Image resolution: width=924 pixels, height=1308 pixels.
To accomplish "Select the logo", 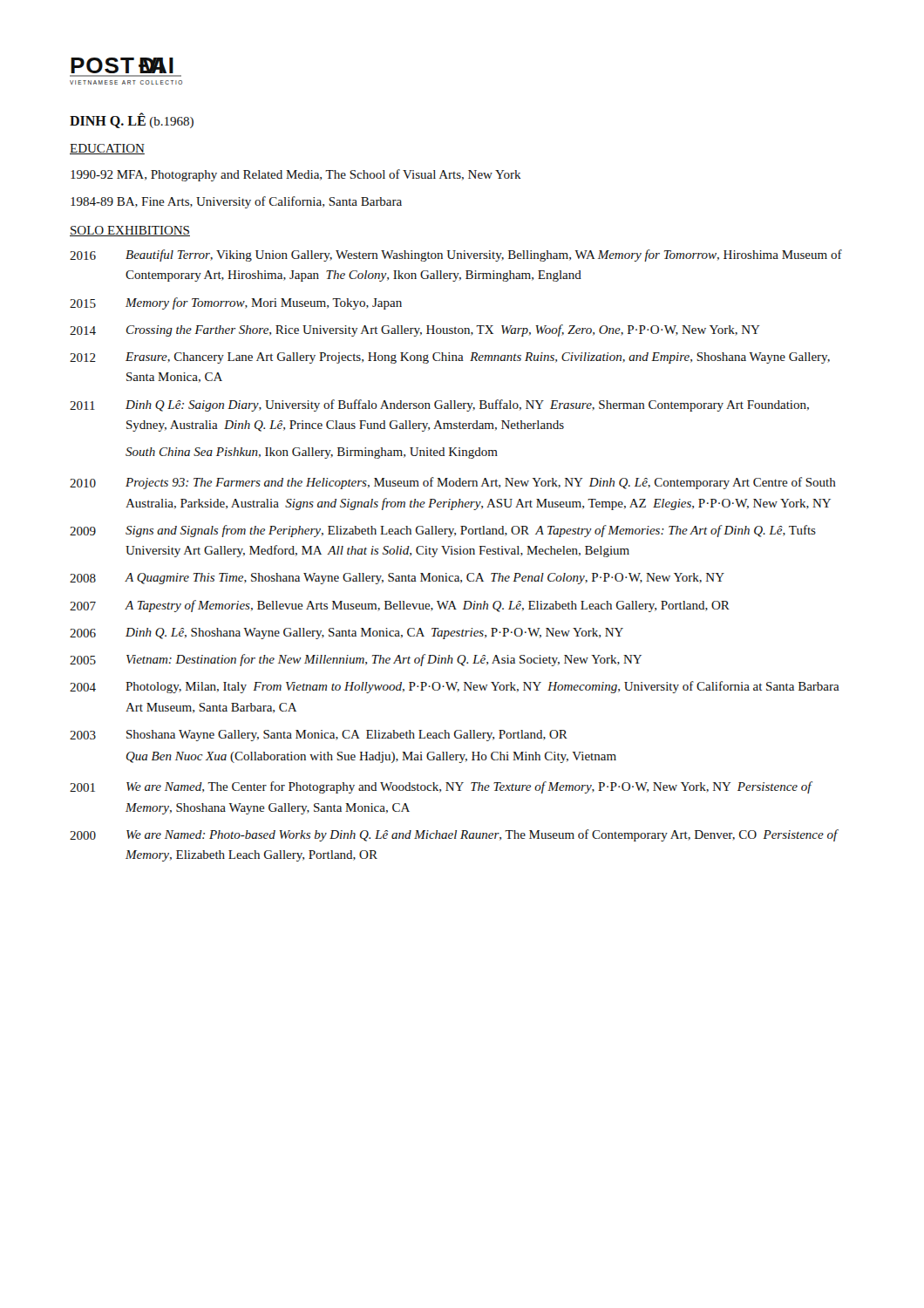I will tap(462, 71).
